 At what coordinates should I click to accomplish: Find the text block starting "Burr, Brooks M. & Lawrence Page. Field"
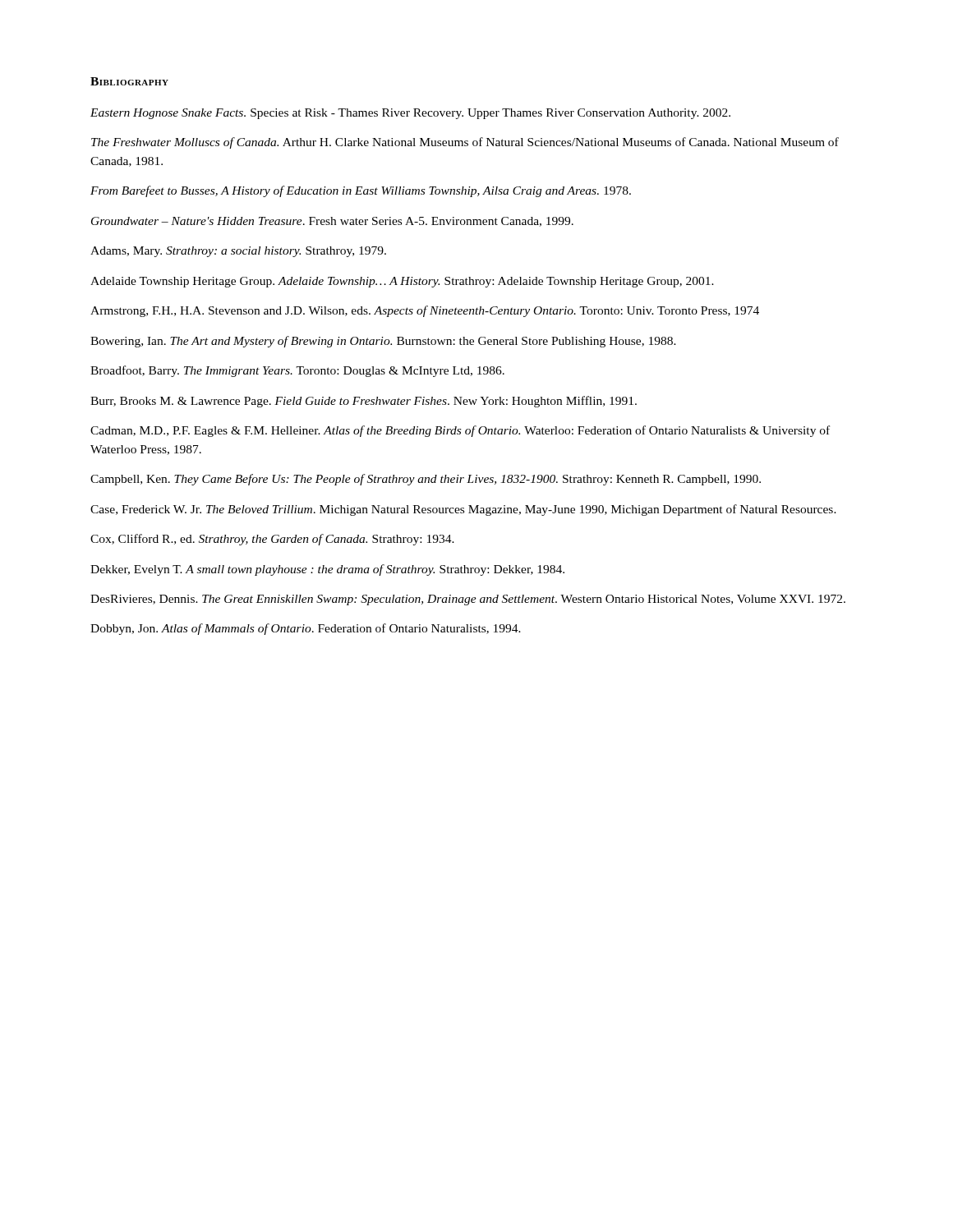[364, 400]
